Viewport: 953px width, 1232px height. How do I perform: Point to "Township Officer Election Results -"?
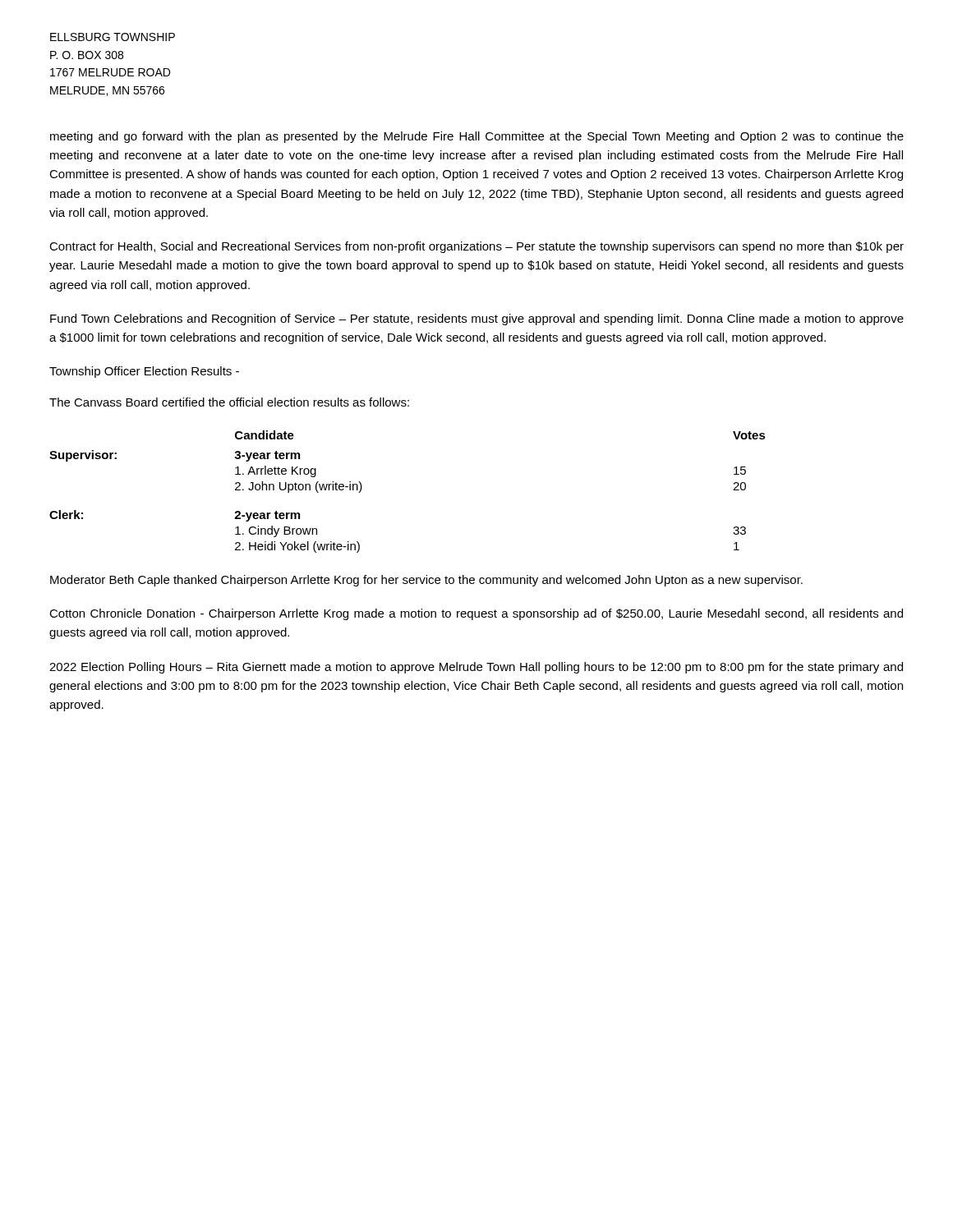tap(144, 371)
